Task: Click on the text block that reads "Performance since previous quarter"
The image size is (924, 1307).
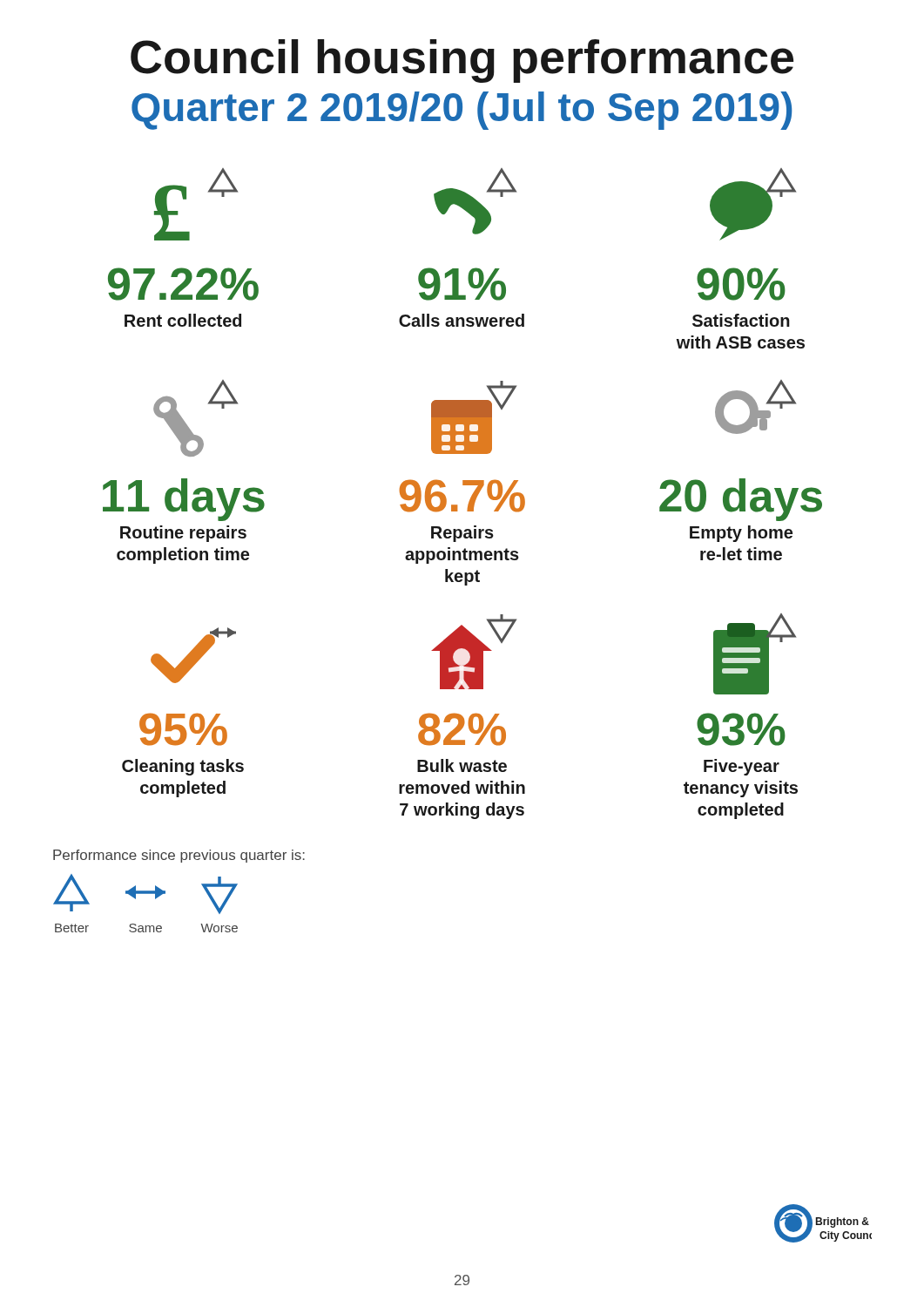Action: point(179,855)
